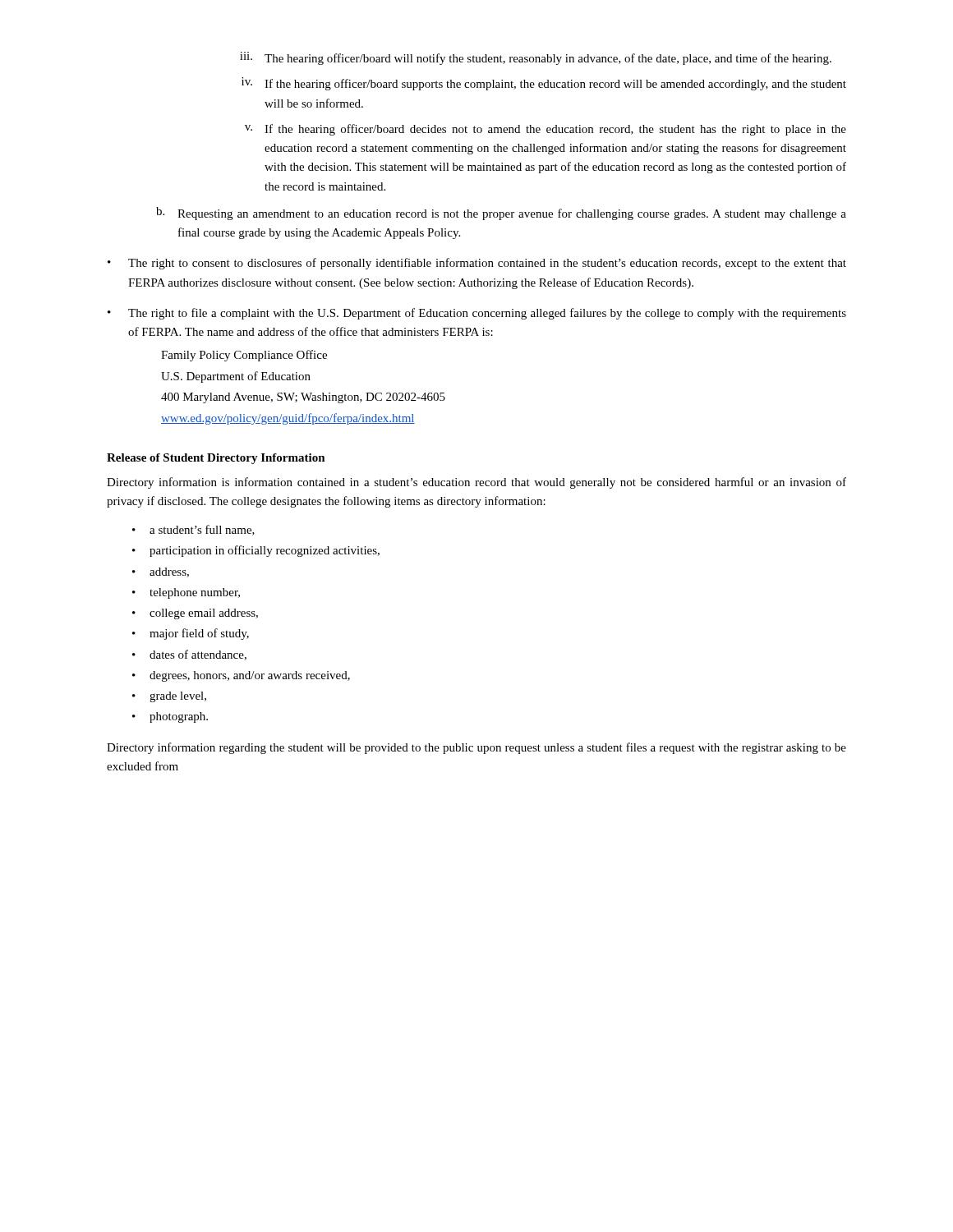Image resolution: width=953 pixels, height=1232 pixels.
Task: Select the text starting "v. If the"
Action: [x=530, y=158]
